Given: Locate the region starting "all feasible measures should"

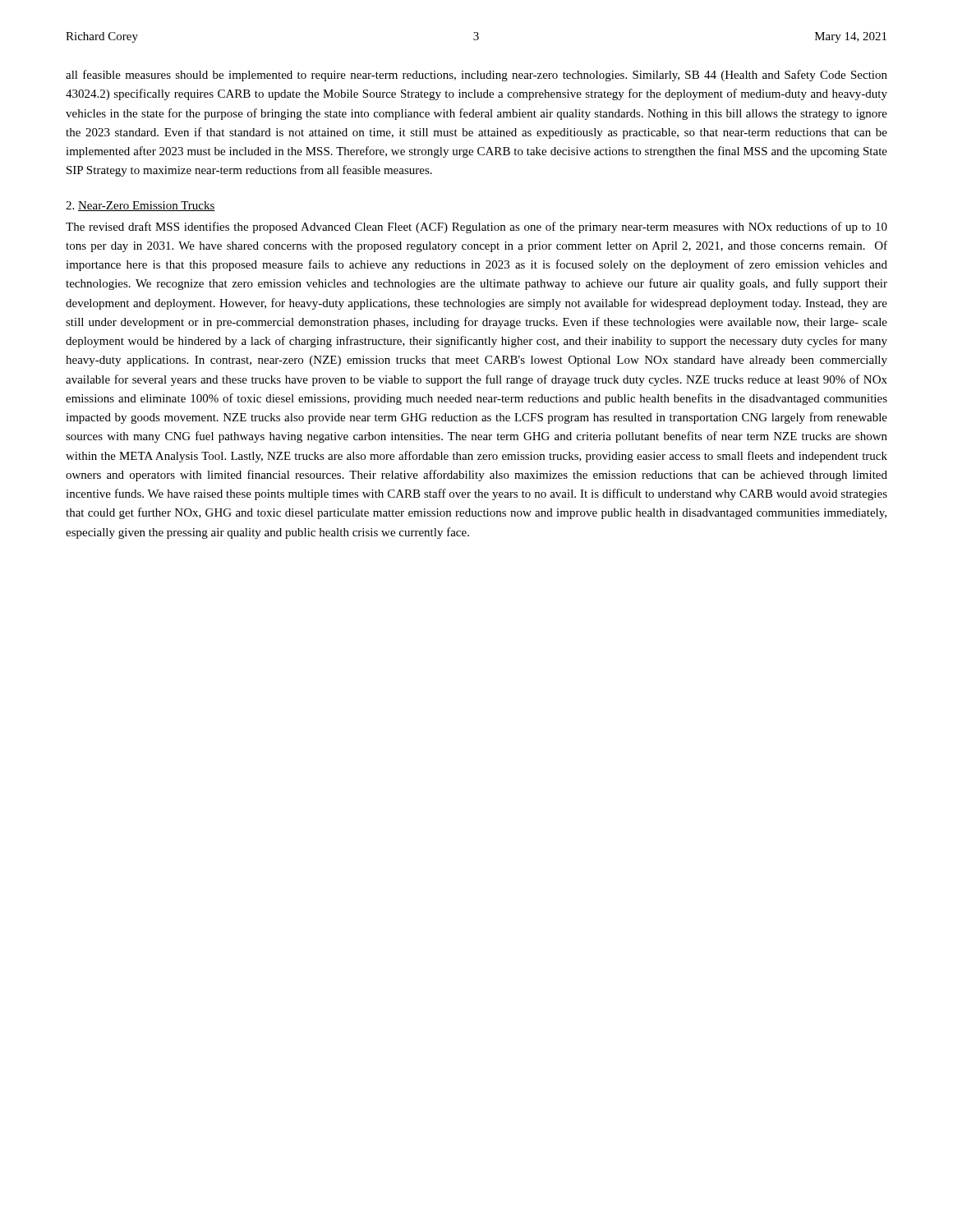Looking at the screenshot, I should coord(476,122).
